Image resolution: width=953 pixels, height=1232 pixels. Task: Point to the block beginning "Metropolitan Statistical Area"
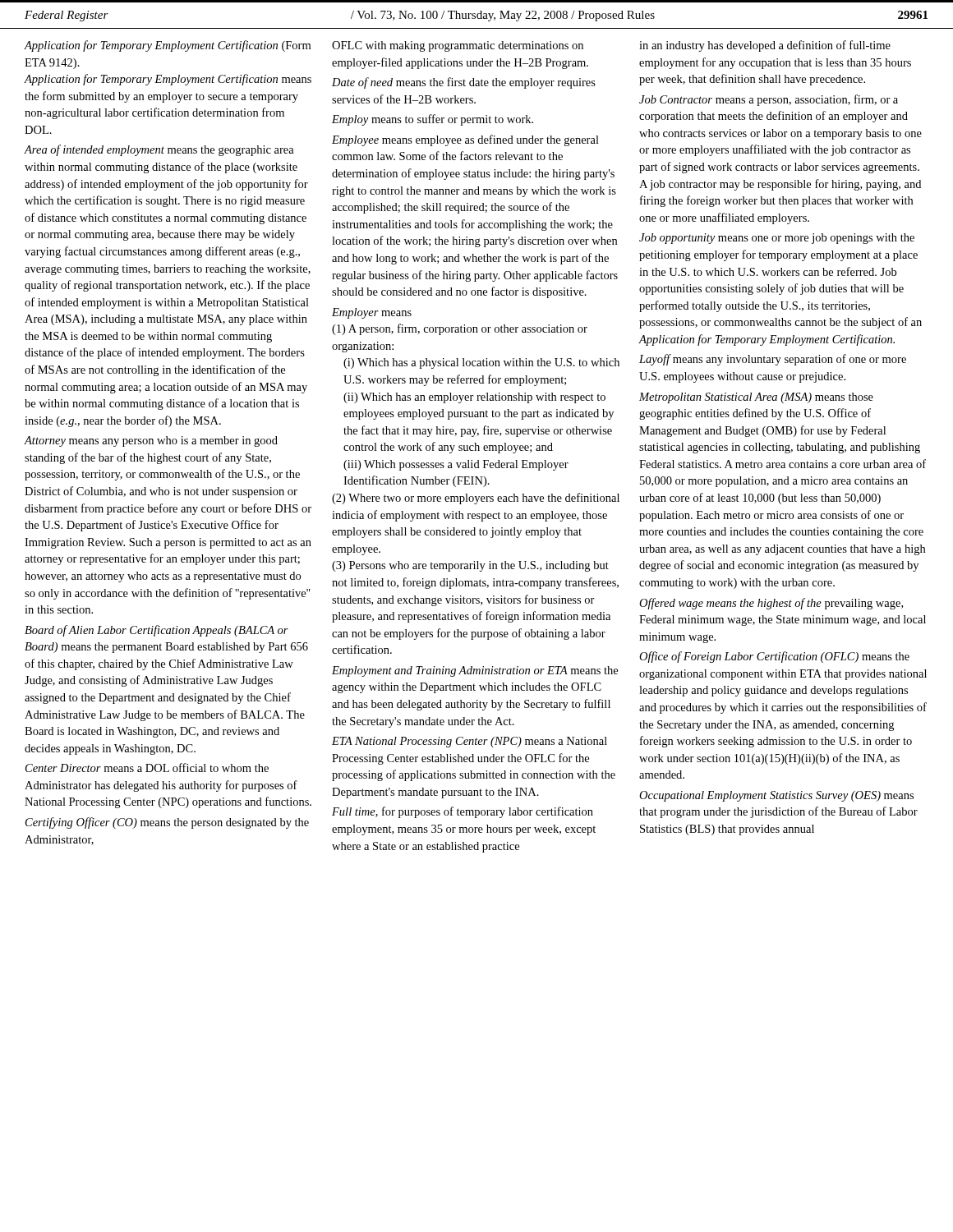[784, 490]
